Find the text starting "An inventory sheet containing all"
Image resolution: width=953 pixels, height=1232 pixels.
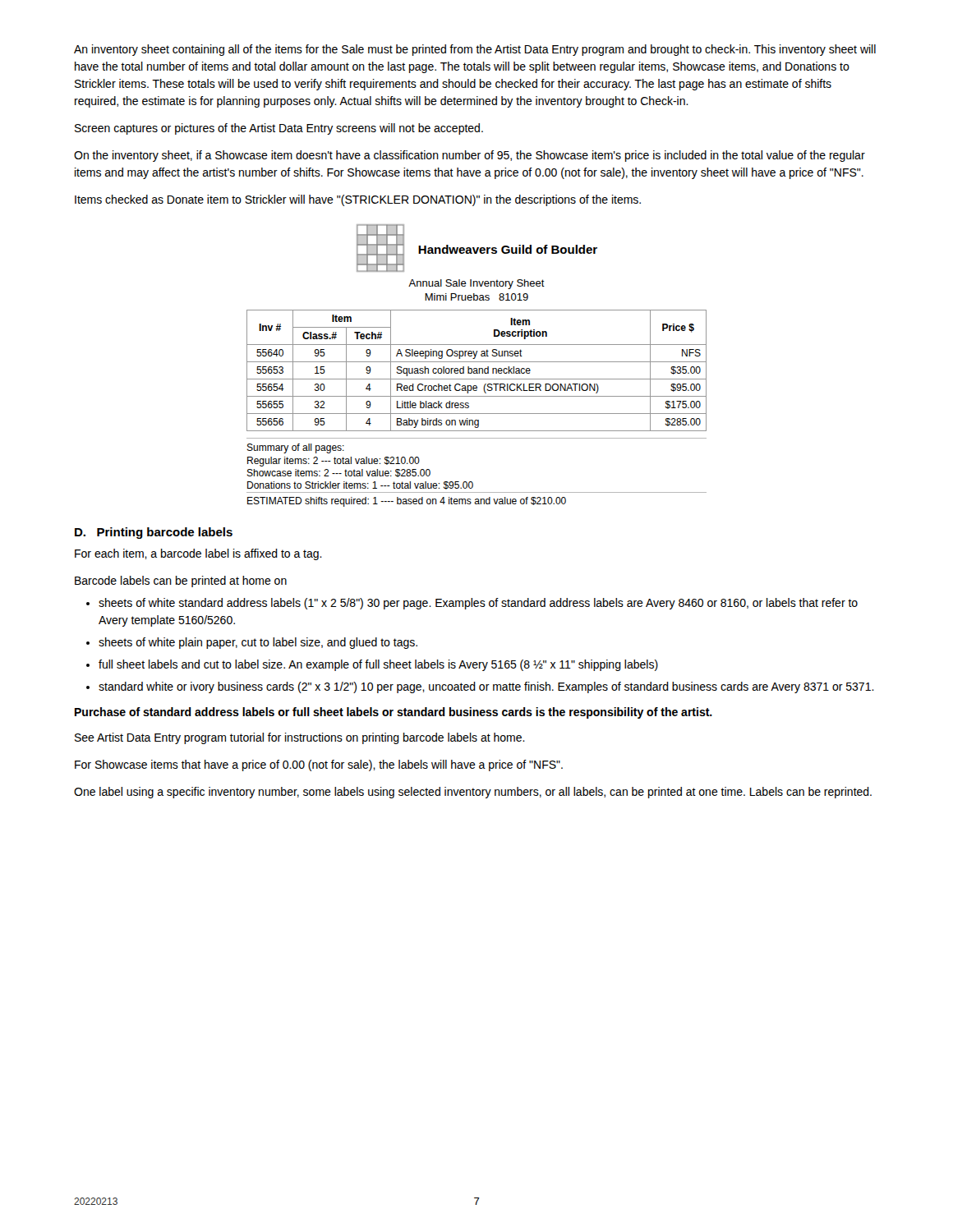[475, 75]
